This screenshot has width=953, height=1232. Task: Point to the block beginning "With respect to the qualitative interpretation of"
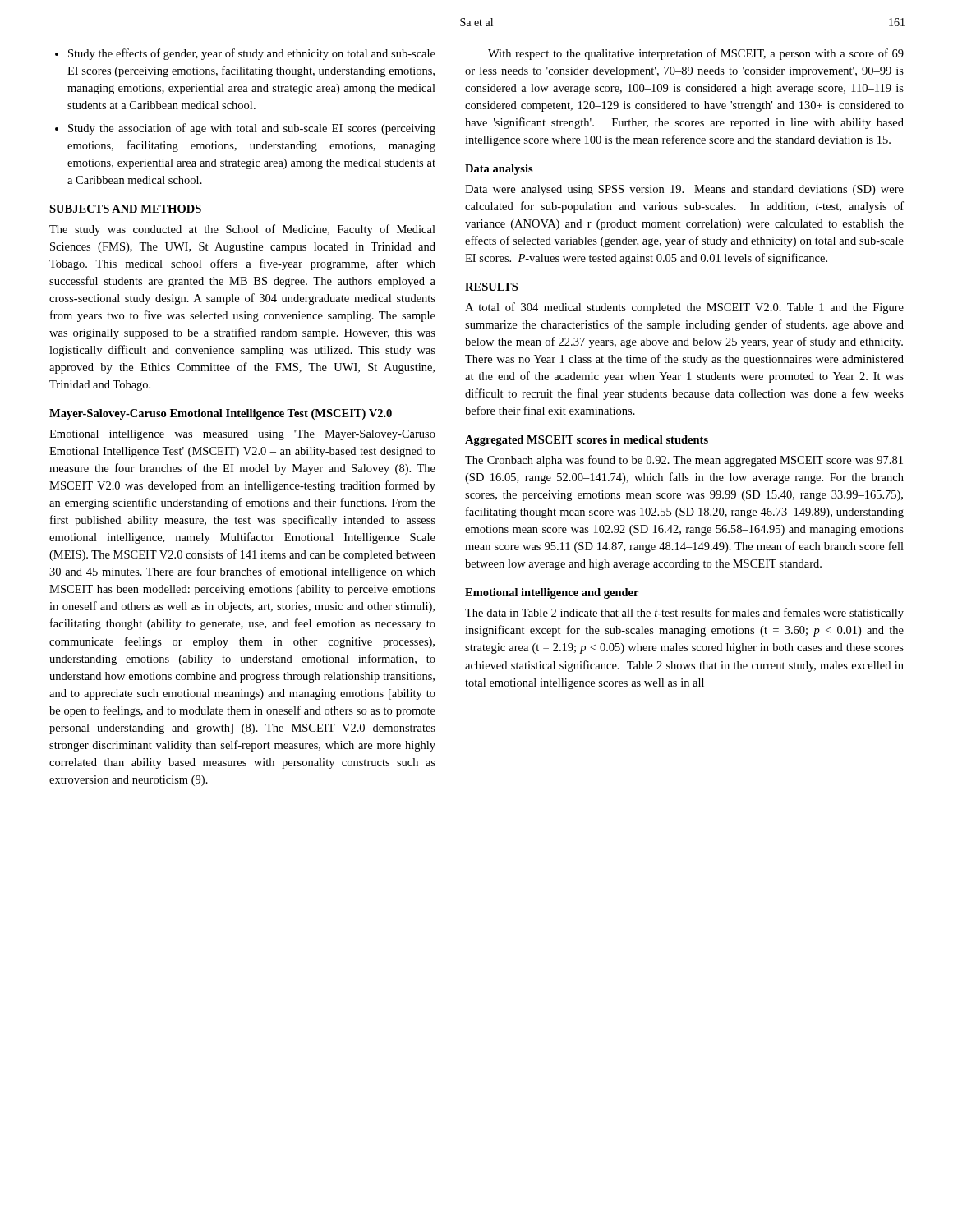[684, 97]
